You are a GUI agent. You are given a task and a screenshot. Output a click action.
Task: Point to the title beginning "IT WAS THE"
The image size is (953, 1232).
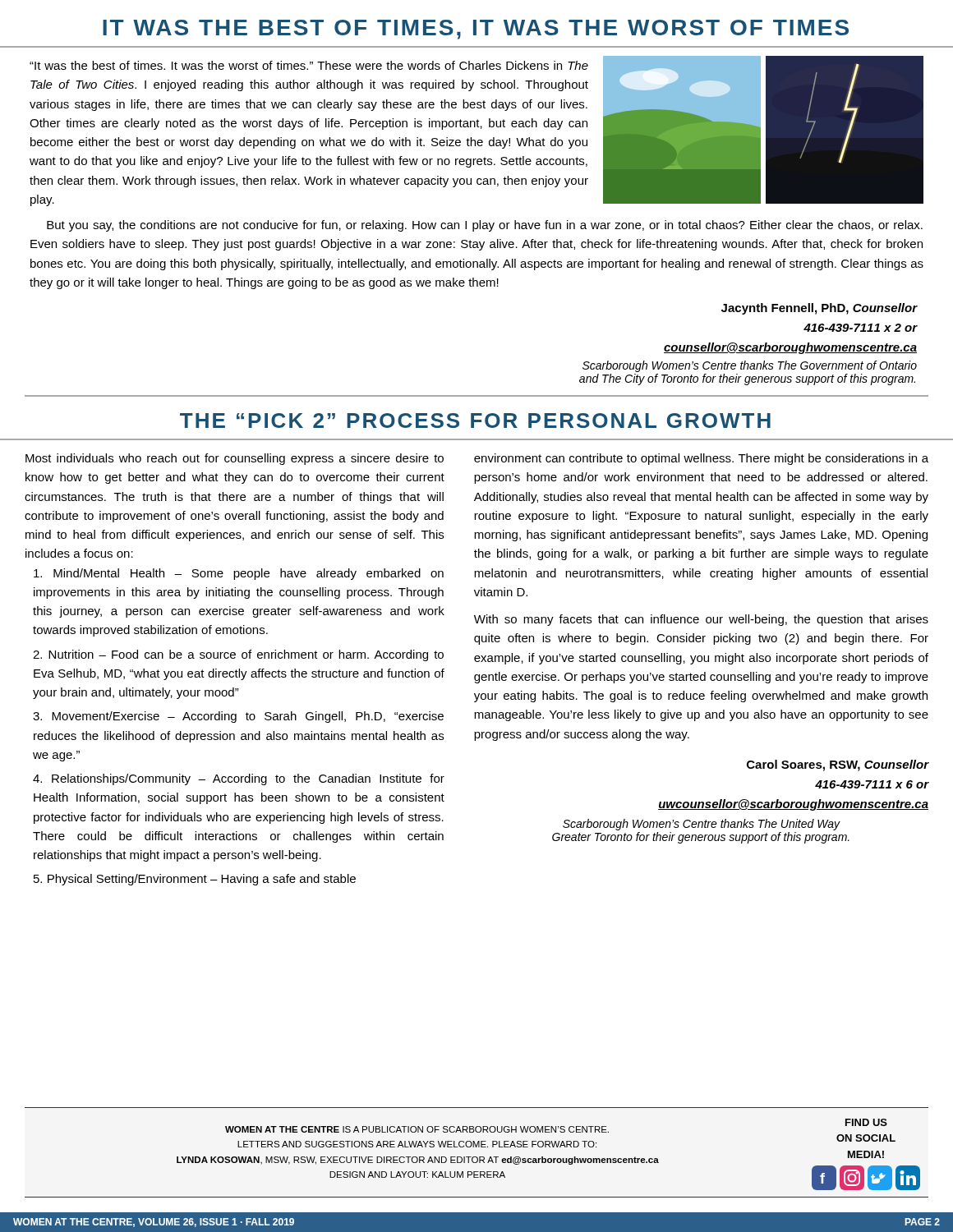476,28
